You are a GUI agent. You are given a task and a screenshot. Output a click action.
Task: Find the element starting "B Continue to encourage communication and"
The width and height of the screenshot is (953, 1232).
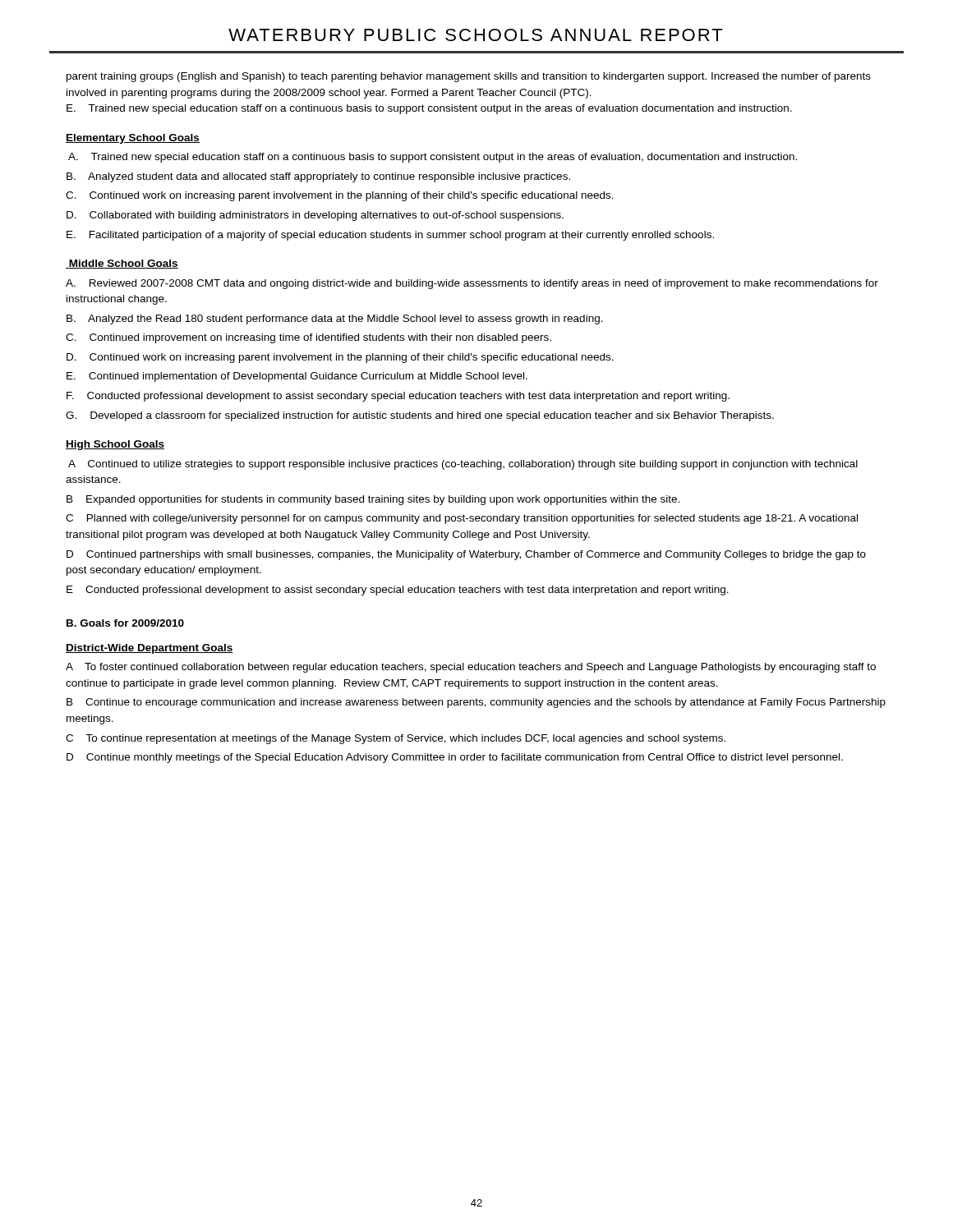pos(476,710)
